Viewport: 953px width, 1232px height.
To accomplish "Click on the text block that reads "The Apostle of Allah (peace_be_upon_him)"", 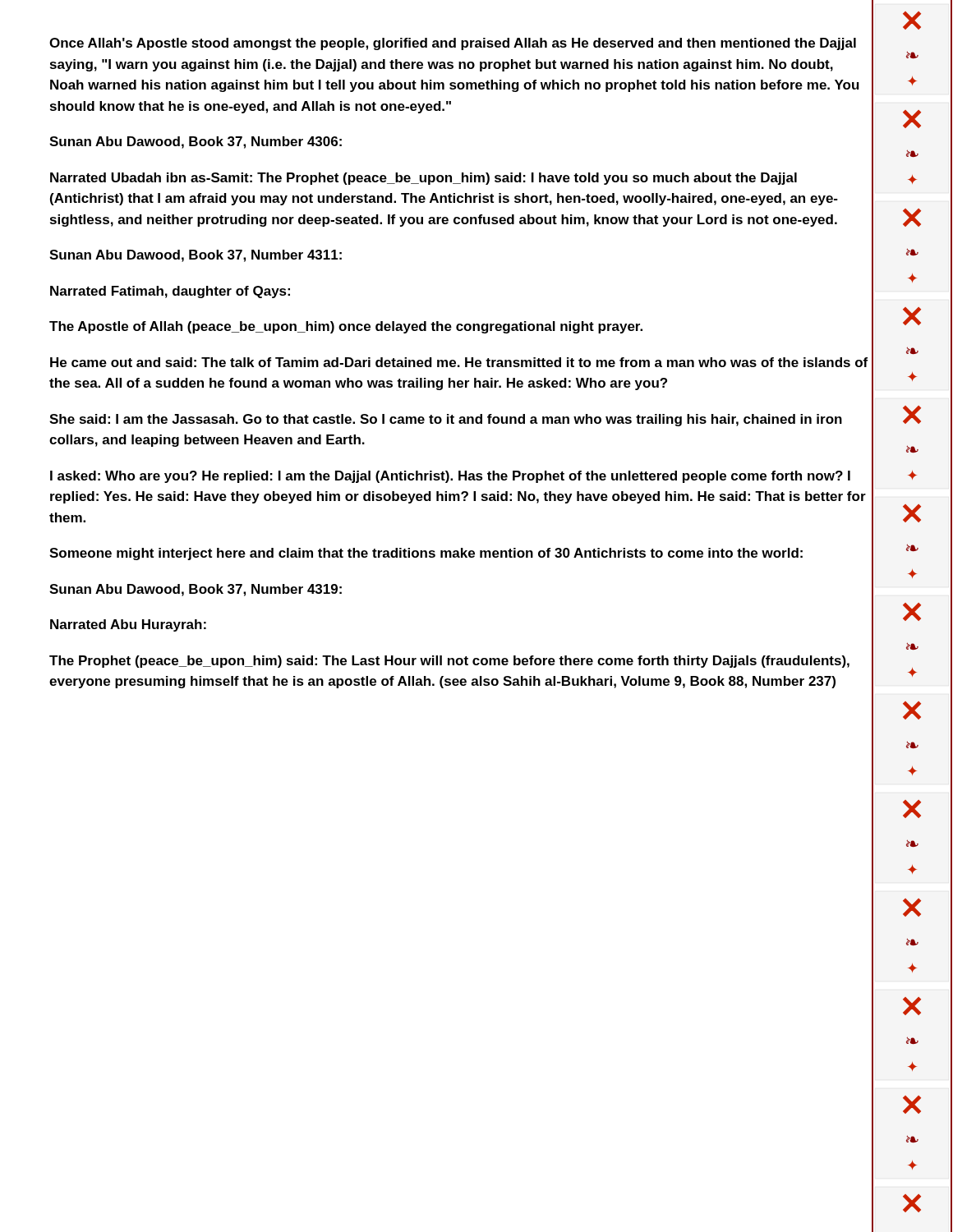I will pos(346,326).
